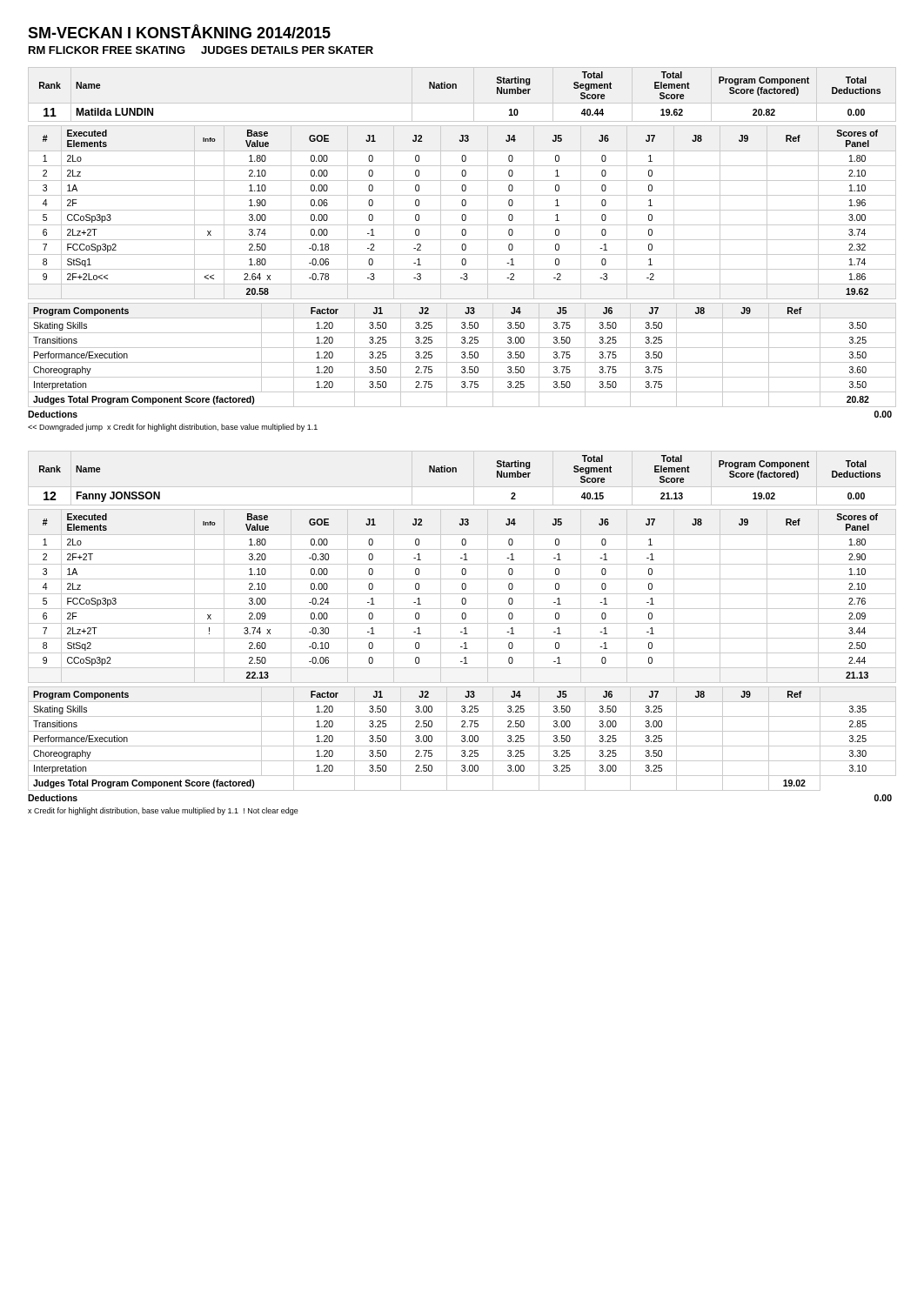Click on the region starting "<< Downgraded jump x Credit"
Screen dimensions: 1305x924
coord(173,427)
